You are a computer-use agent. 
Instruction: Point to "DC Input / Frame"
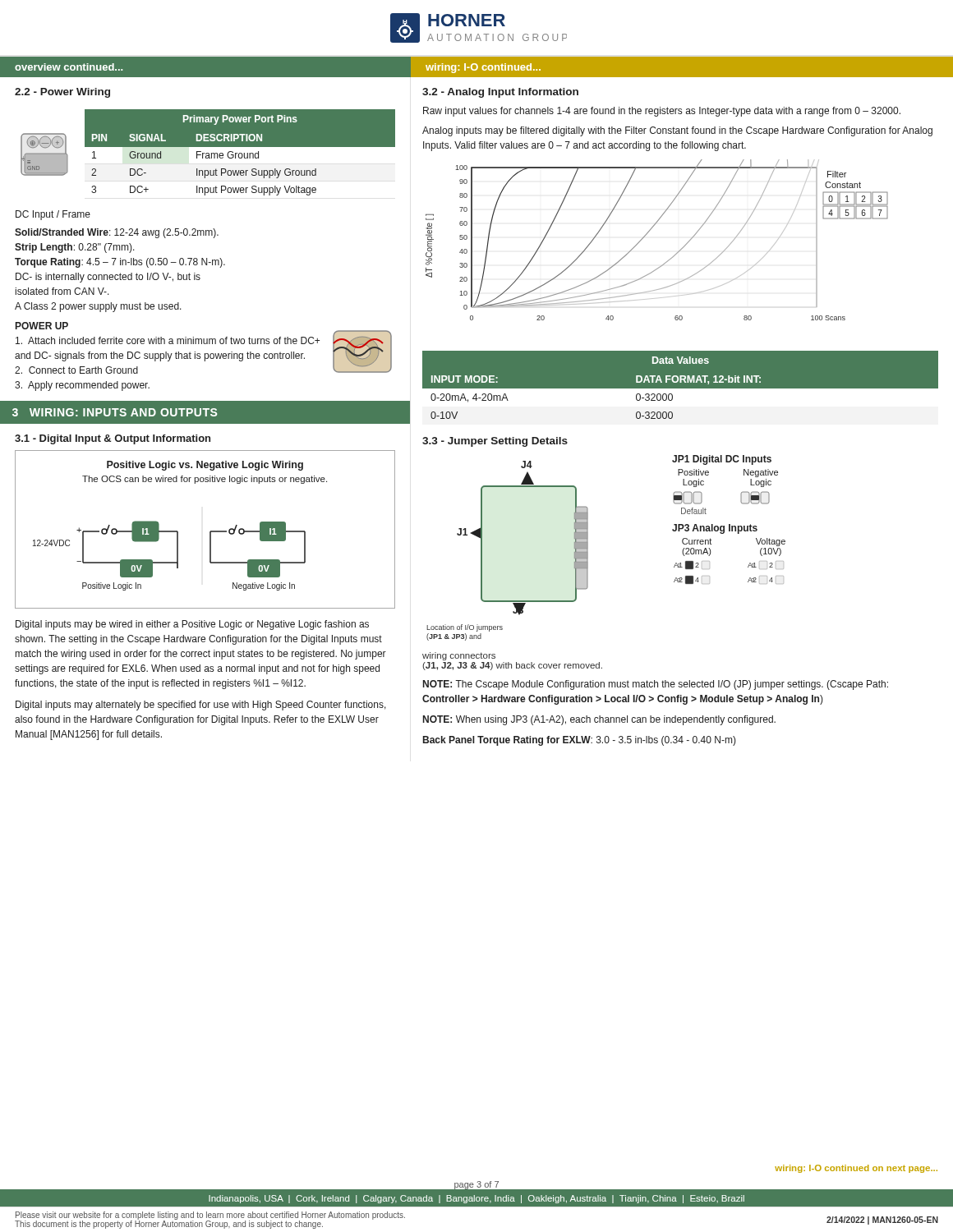[x=53, y=214]
